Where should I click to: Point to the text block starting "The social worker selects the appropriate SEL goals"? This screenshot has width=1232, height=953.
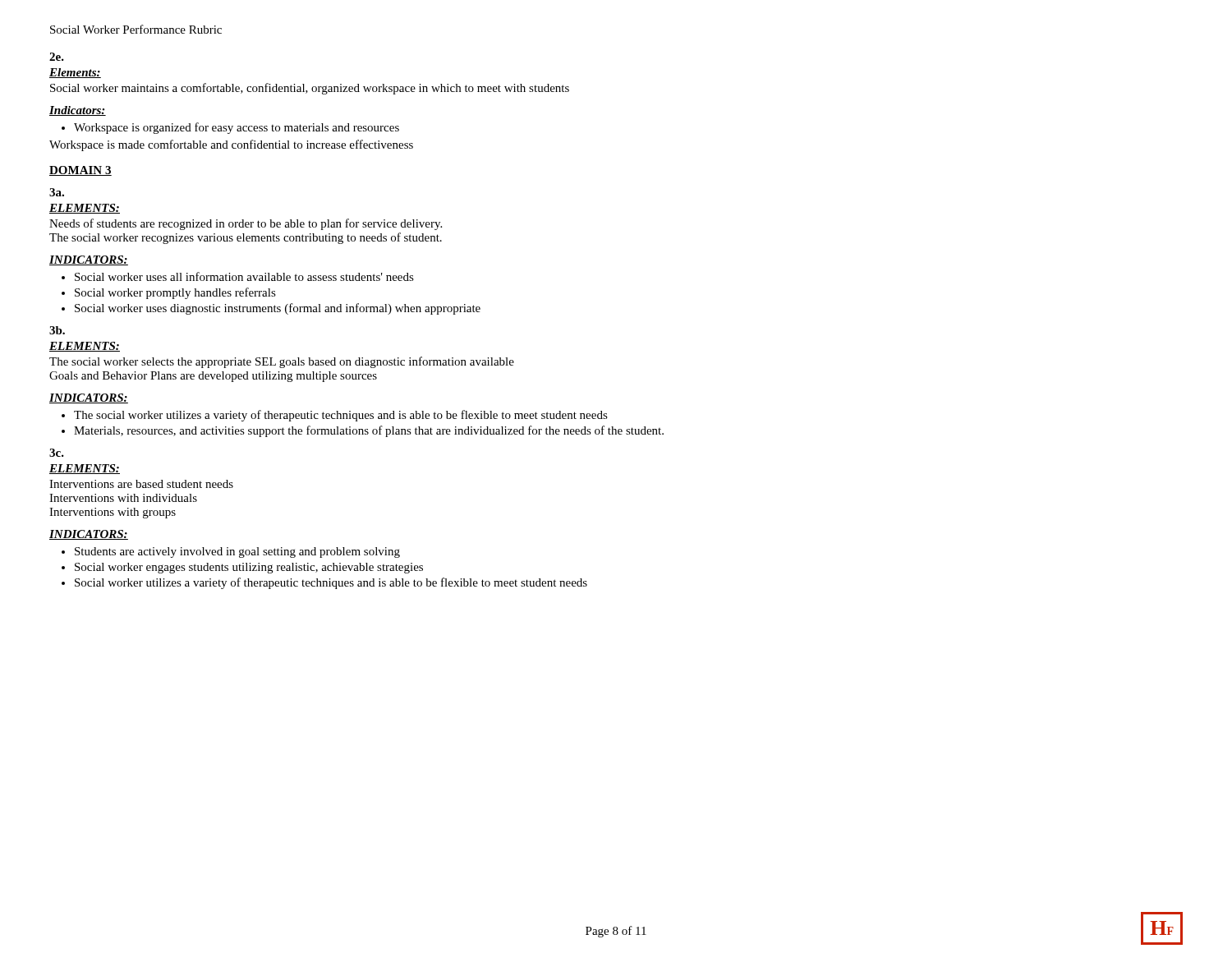[x=282, y=368]
